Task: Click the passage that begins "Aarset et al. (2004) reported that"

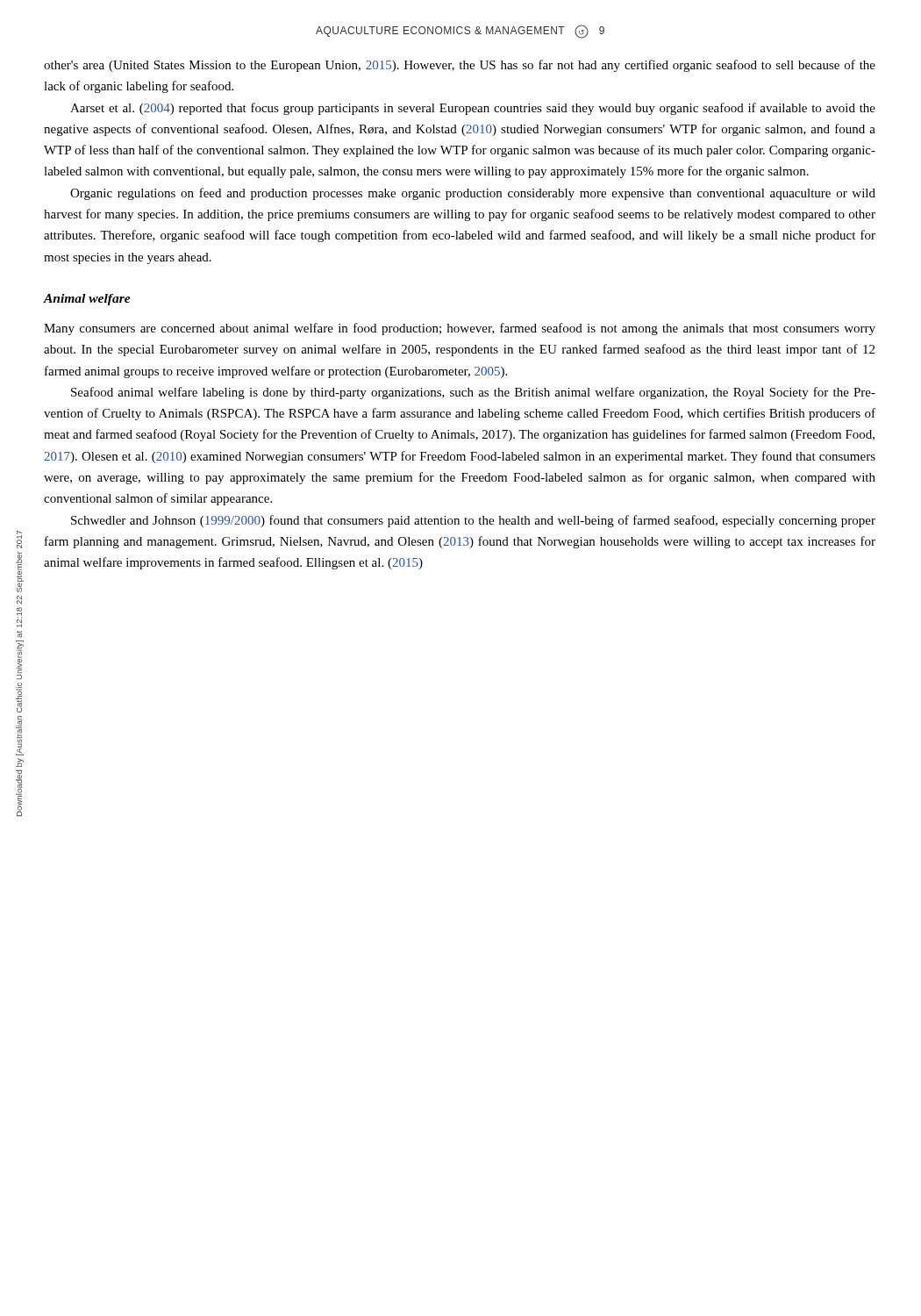Action: [460, 140]
